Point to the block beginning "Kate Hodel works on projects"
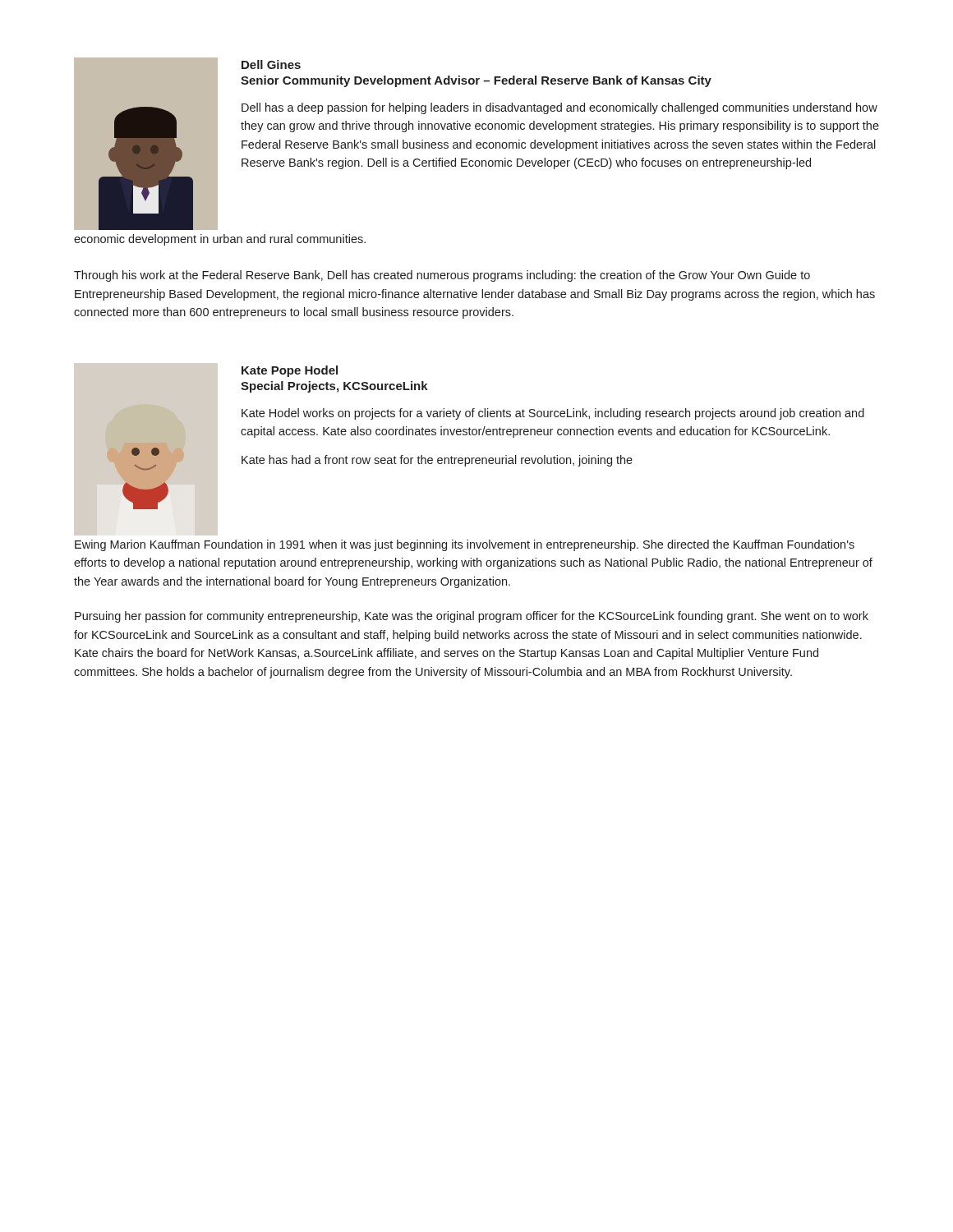Image resolution: width=953 pixels, height=1232 pixels. point(553,422)
